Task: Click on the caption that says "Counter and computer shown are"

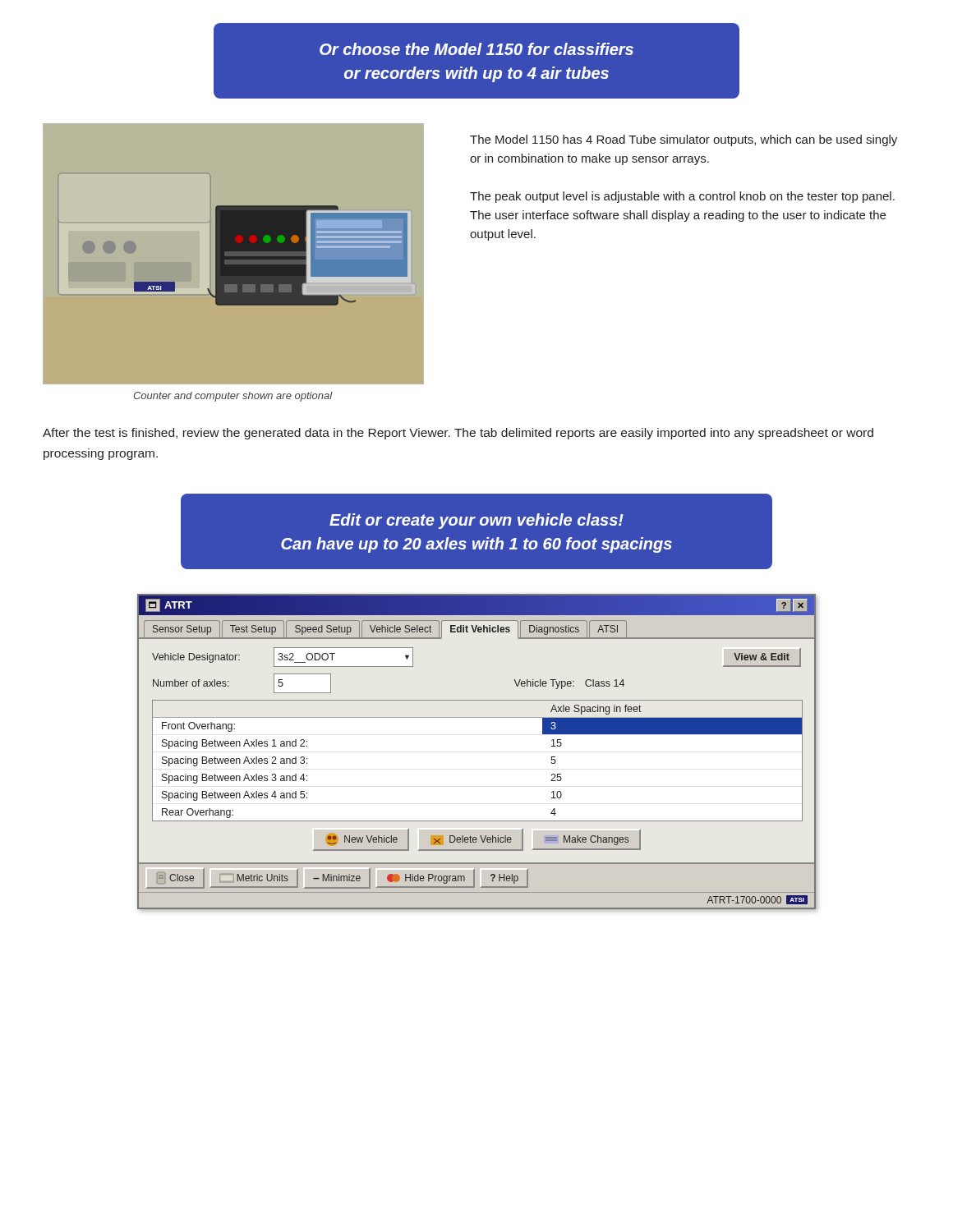Action: (x=232, y=395)
